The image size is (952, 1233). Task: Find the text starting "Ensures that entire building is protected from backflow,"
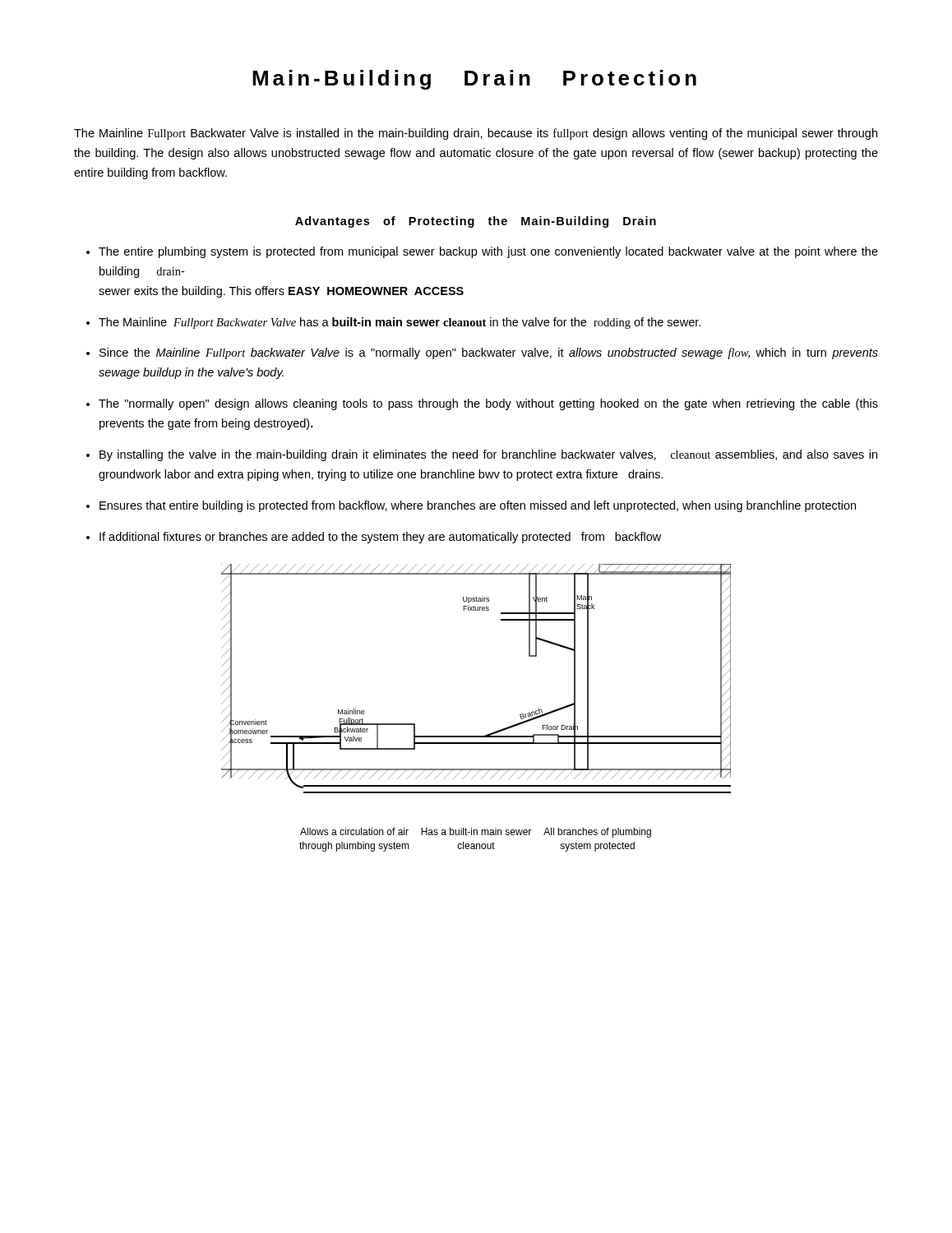[478, 506]
